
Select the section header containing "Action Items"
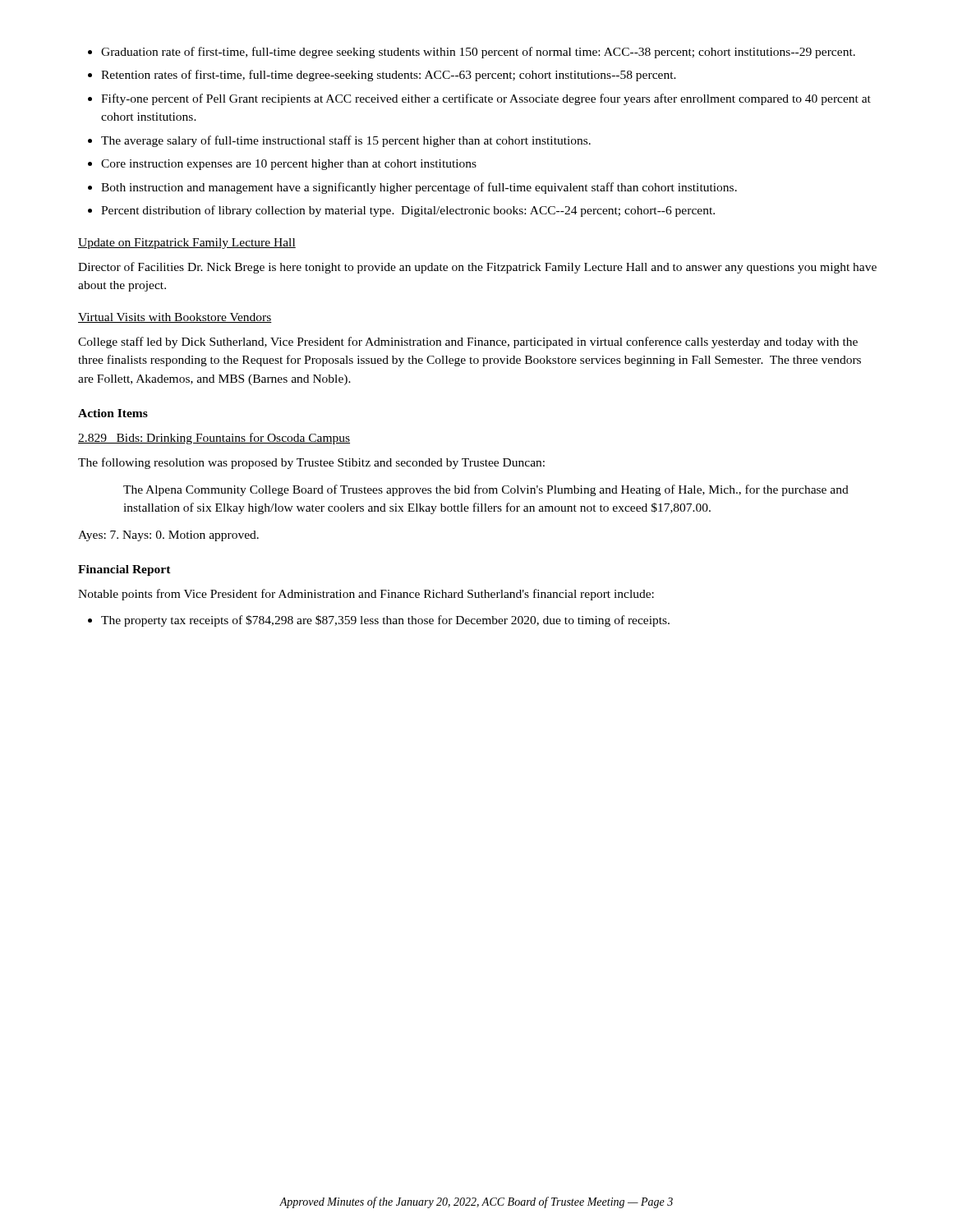(113, 413)
